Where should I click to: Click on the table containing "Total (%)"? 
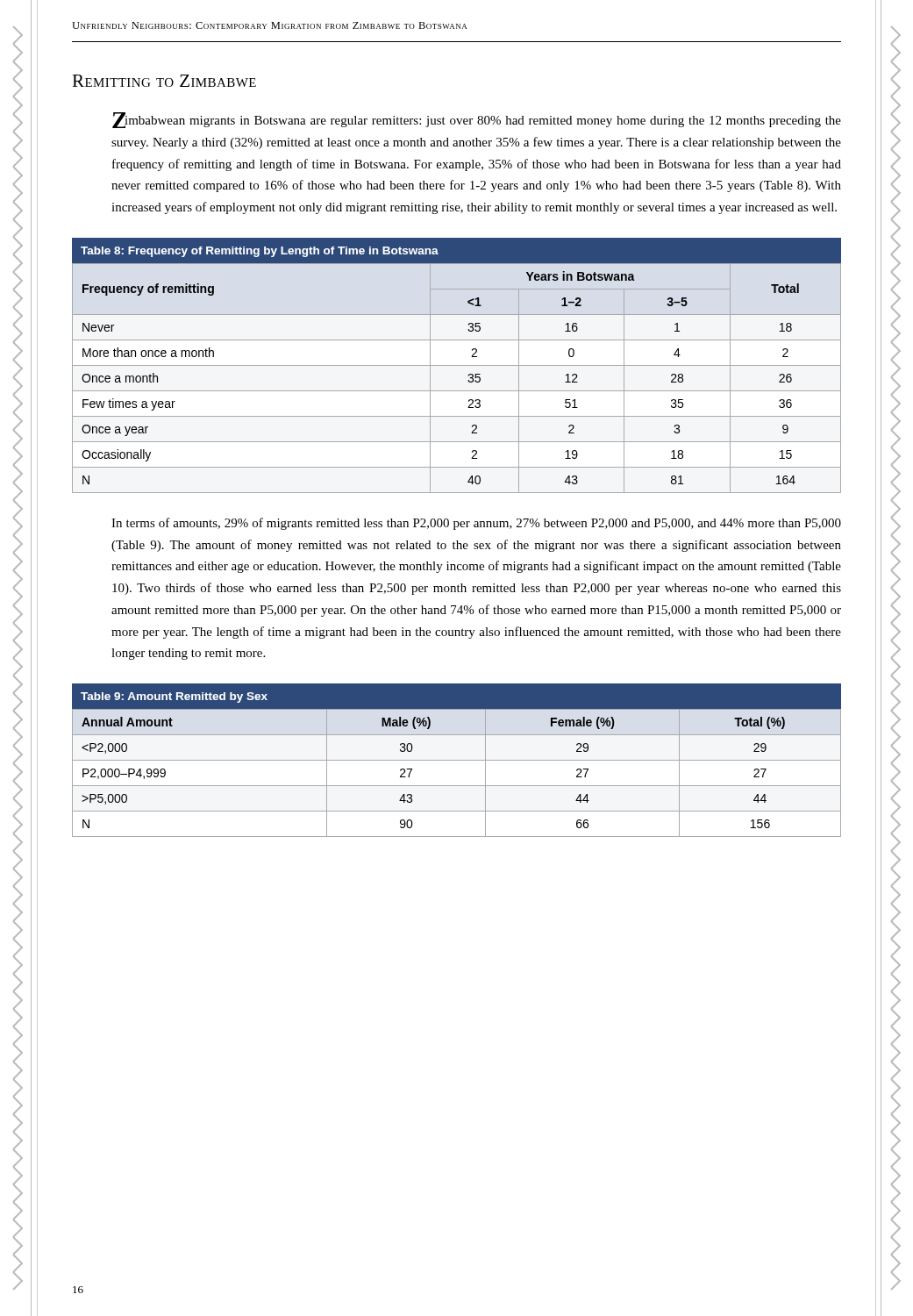pos(456,760)
